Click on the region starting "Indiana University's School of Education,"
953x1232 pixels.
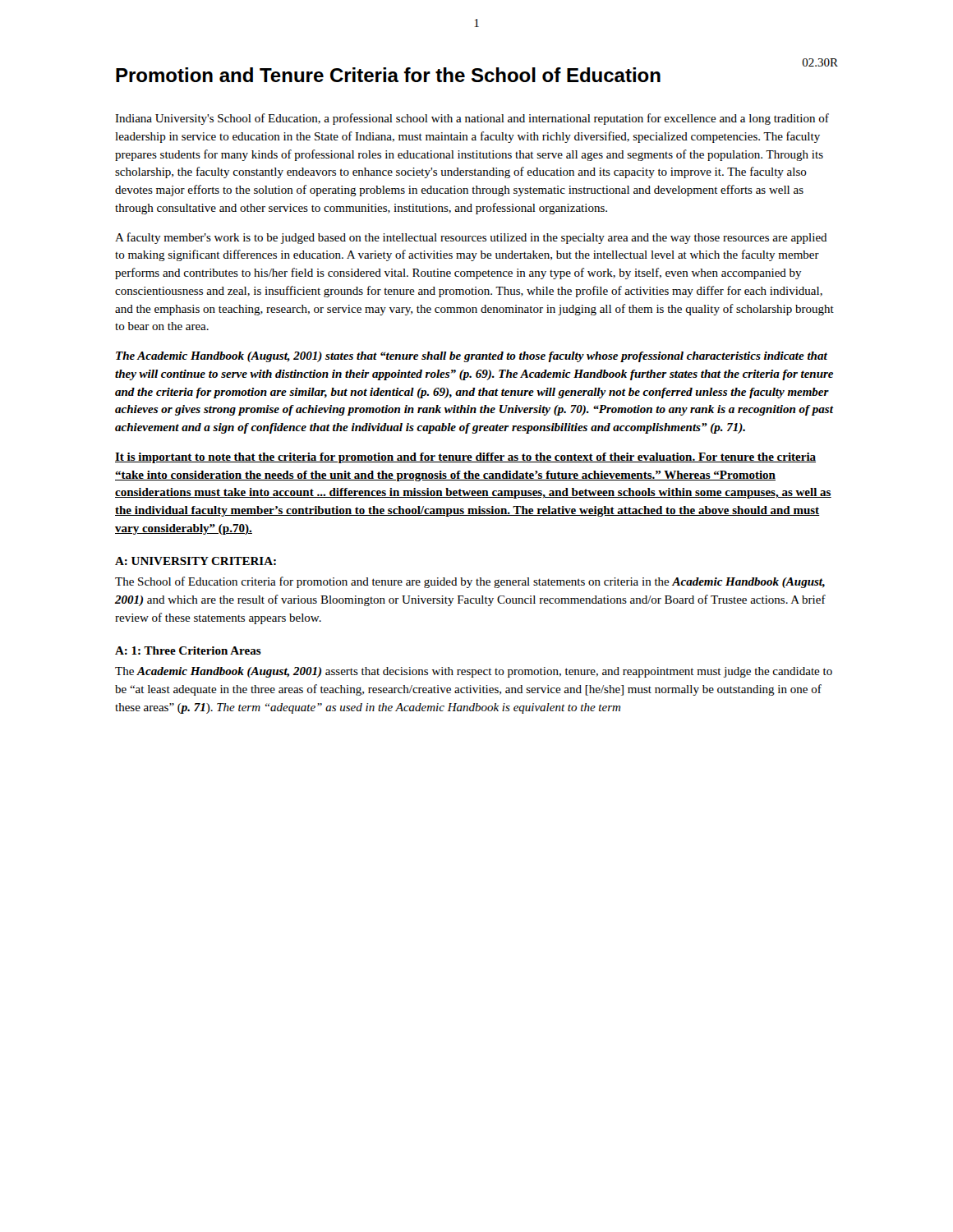(476, 164)
